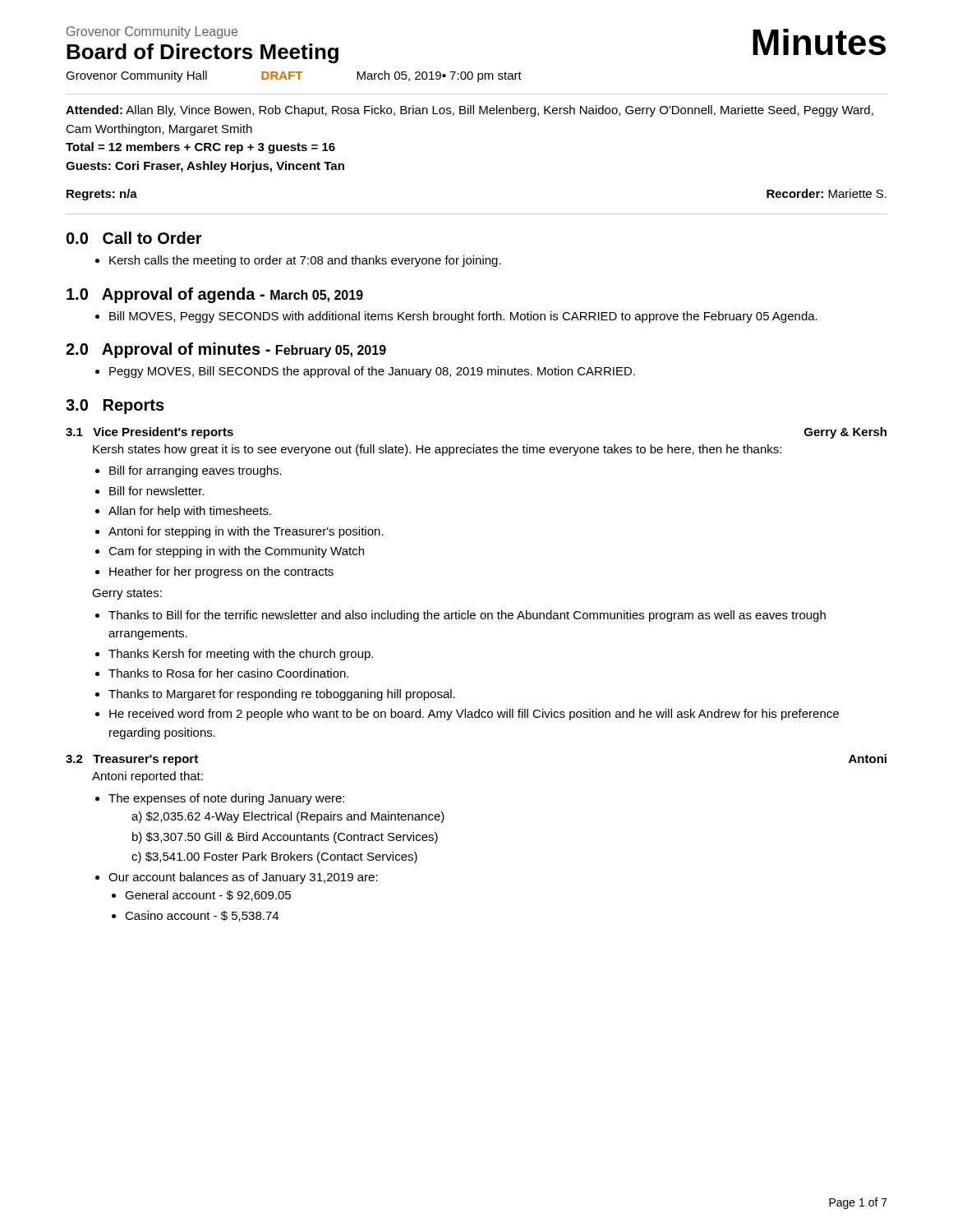This screenshot has height=1232, width=953.
Task: Find the list item that says "Thanks Kersh for"
Action: pyautogui.click(x=241, y=653)
